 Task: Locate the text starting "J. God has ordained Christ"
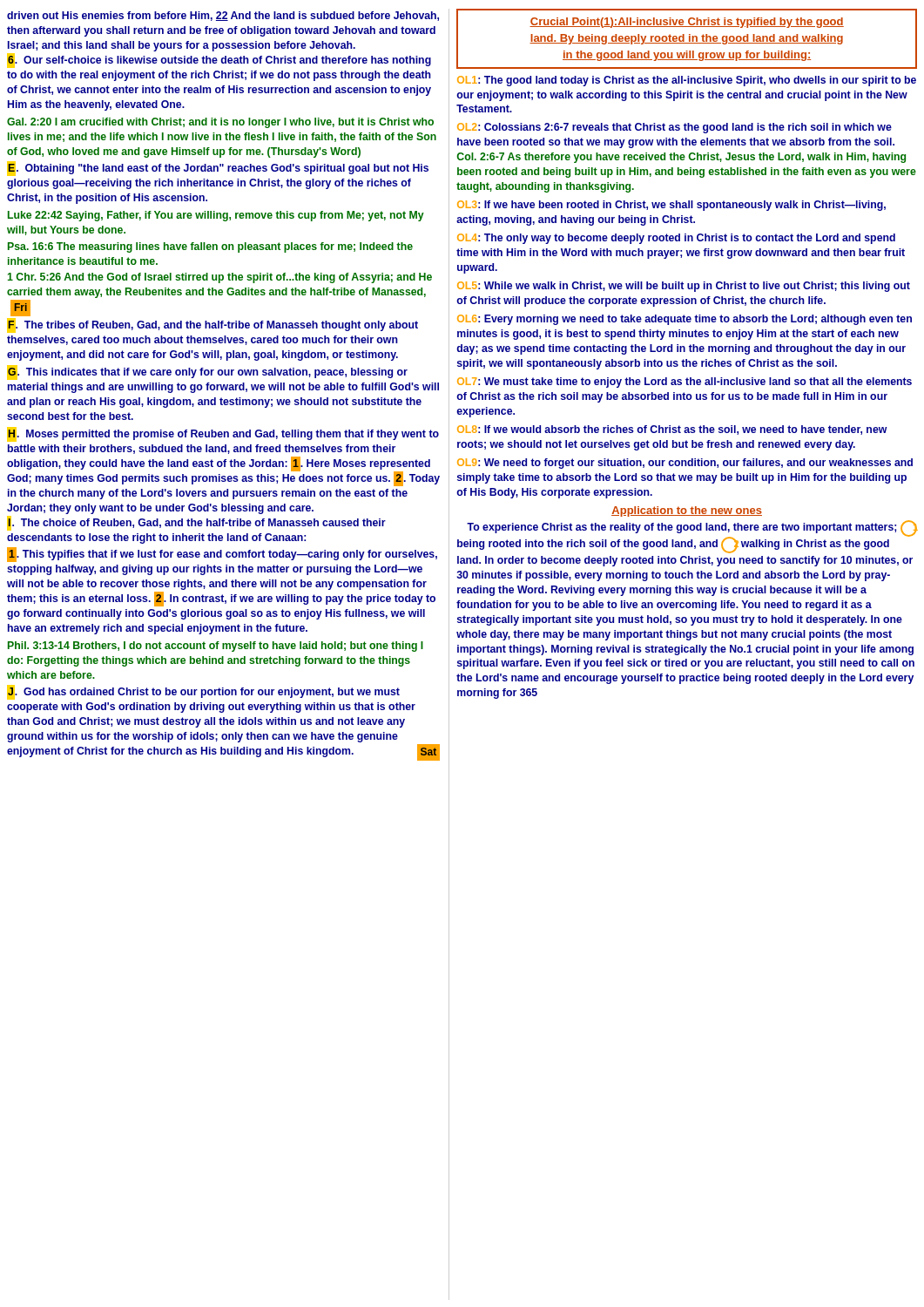[x=223, y=722]
